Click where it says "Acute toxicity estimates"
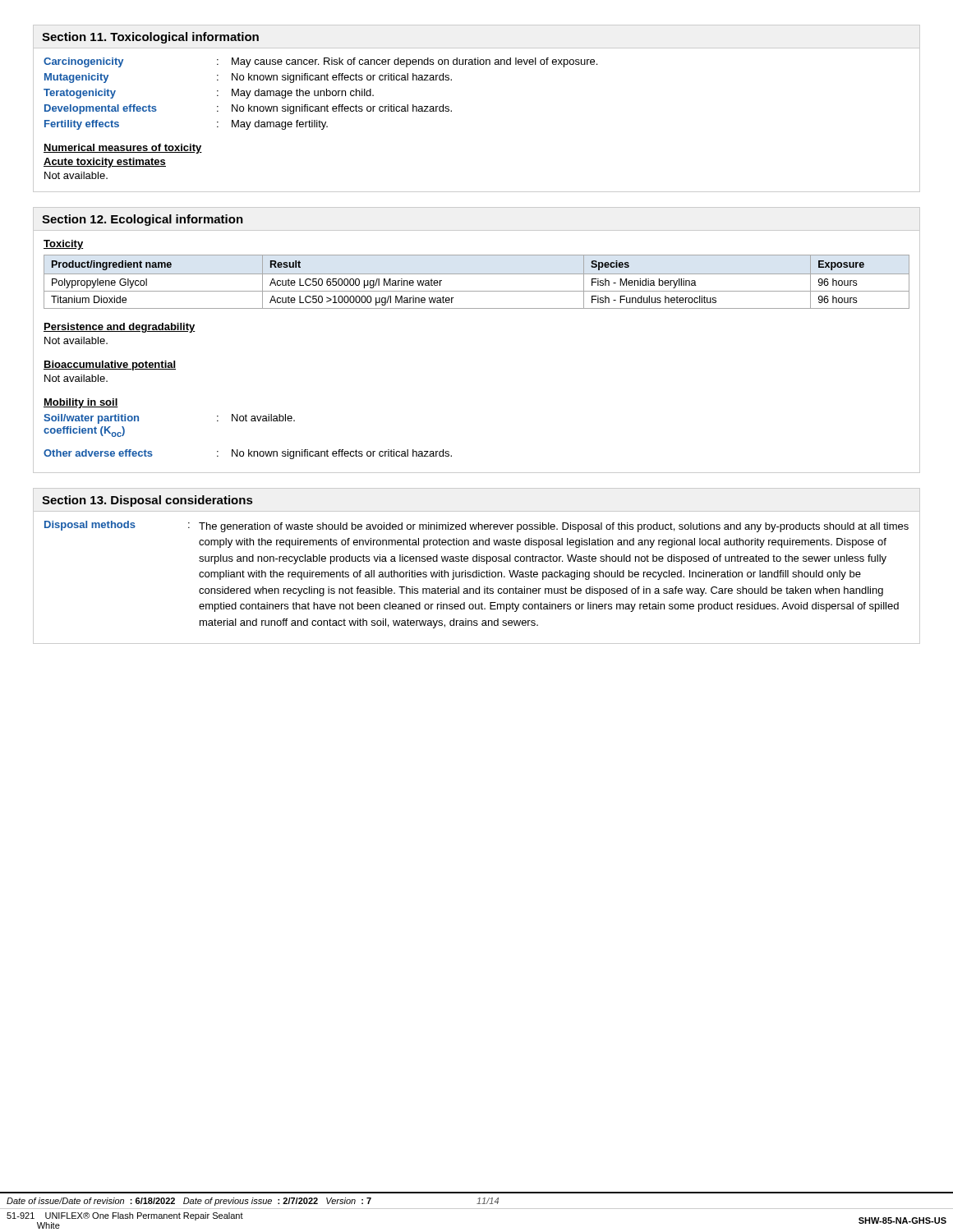The image size is (953, 1232). pos(105,161)
